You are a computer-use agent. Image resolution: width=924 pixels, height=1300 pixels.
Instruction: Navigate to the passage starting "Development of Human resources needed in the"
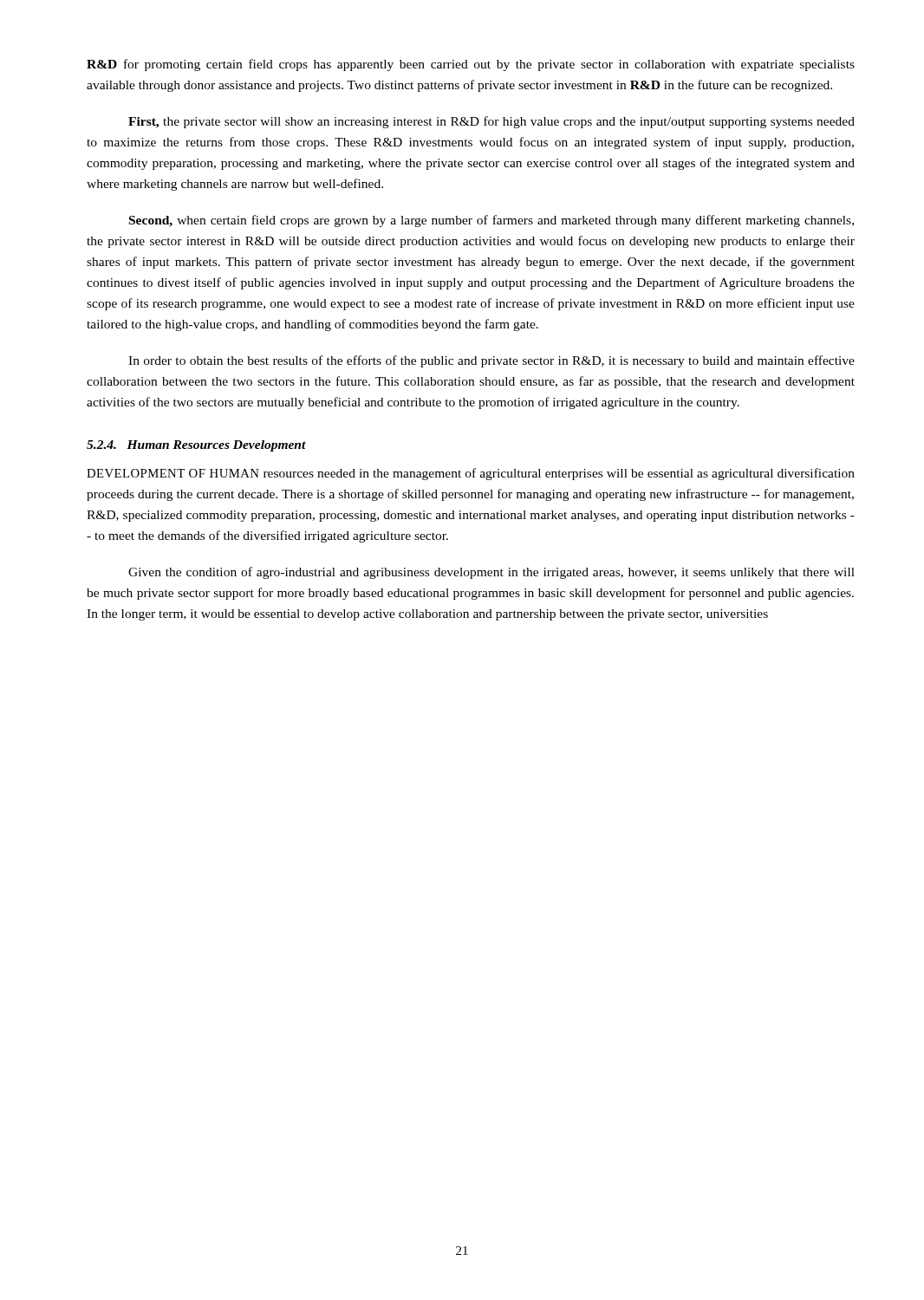[471, 504]
